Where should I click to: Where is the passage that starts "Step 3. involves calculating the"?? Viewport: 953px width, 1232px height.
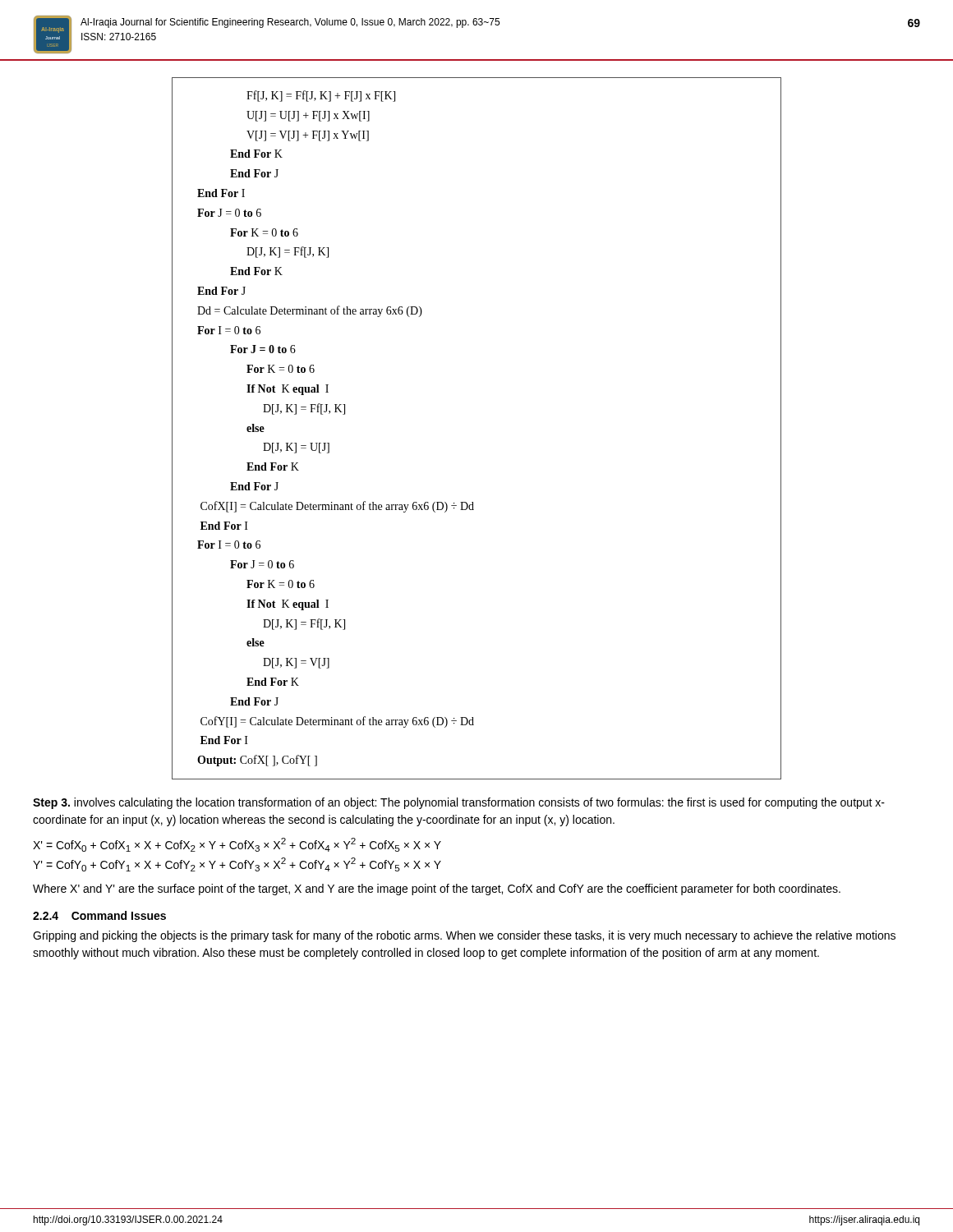[459, 811]
